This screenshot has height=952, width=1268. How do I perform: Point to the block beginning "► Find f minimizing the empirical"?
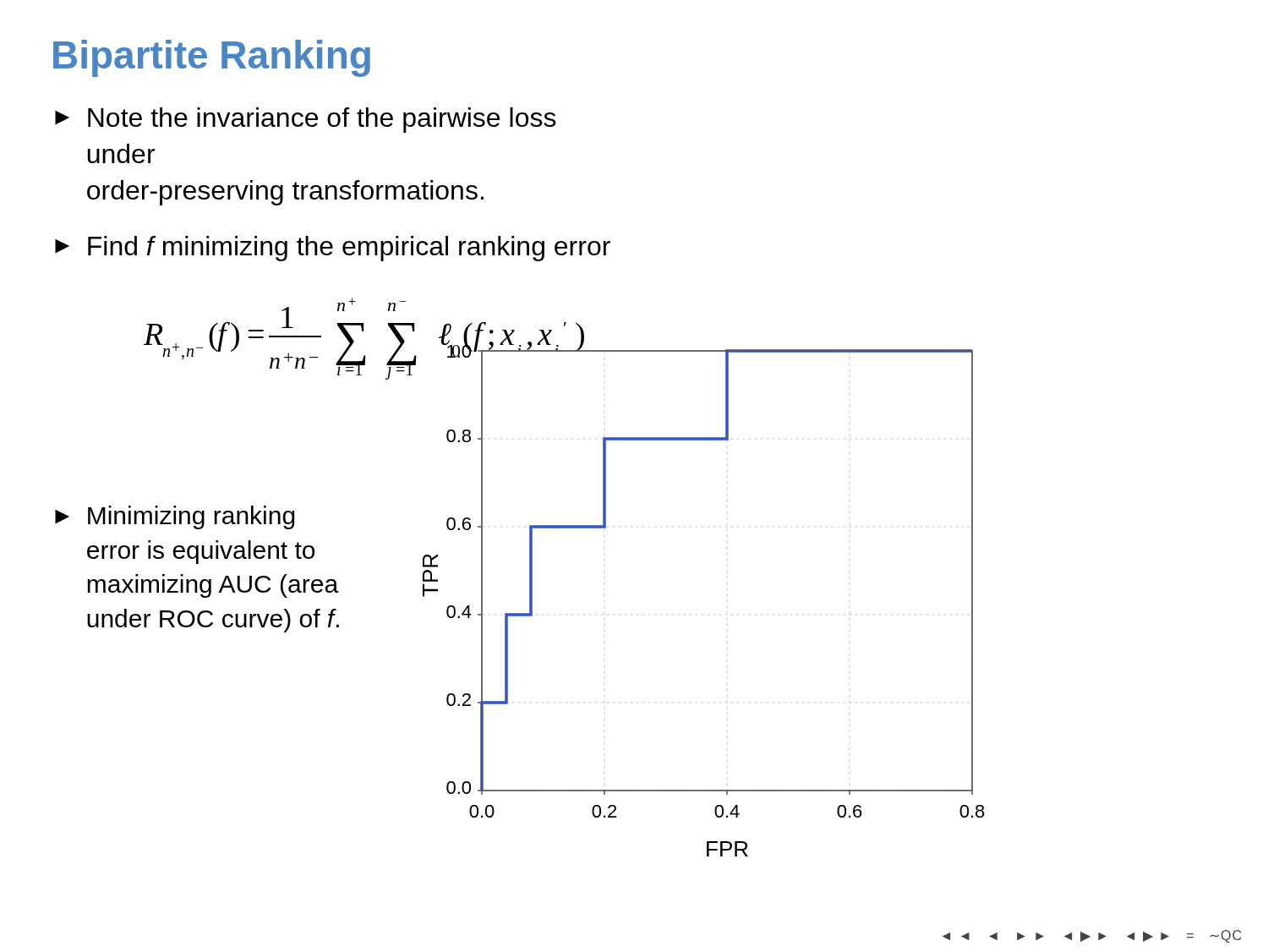[380, 247]
